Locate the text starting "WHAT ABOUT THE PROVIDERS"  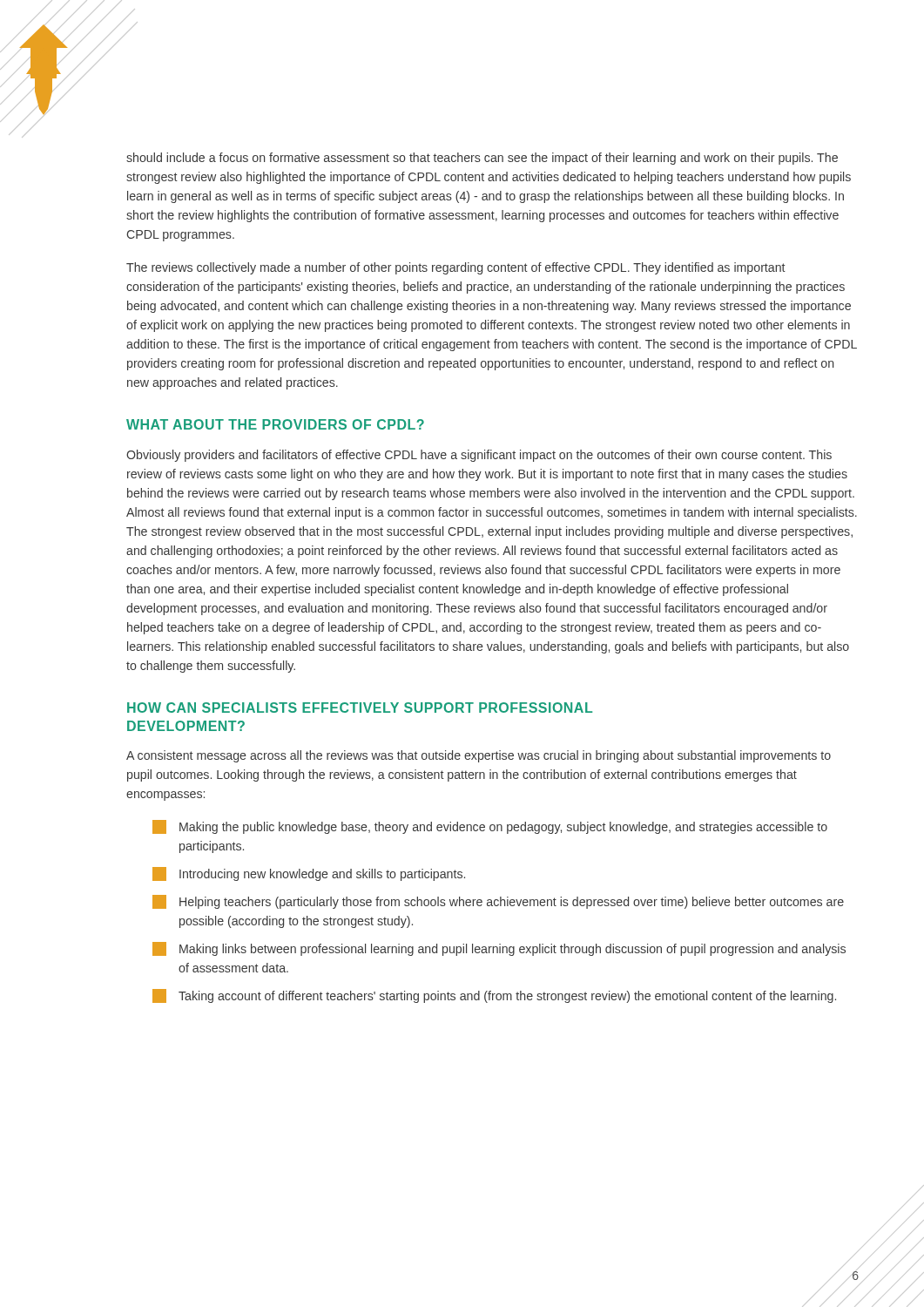pyautogui.click(x=276, y=425)
